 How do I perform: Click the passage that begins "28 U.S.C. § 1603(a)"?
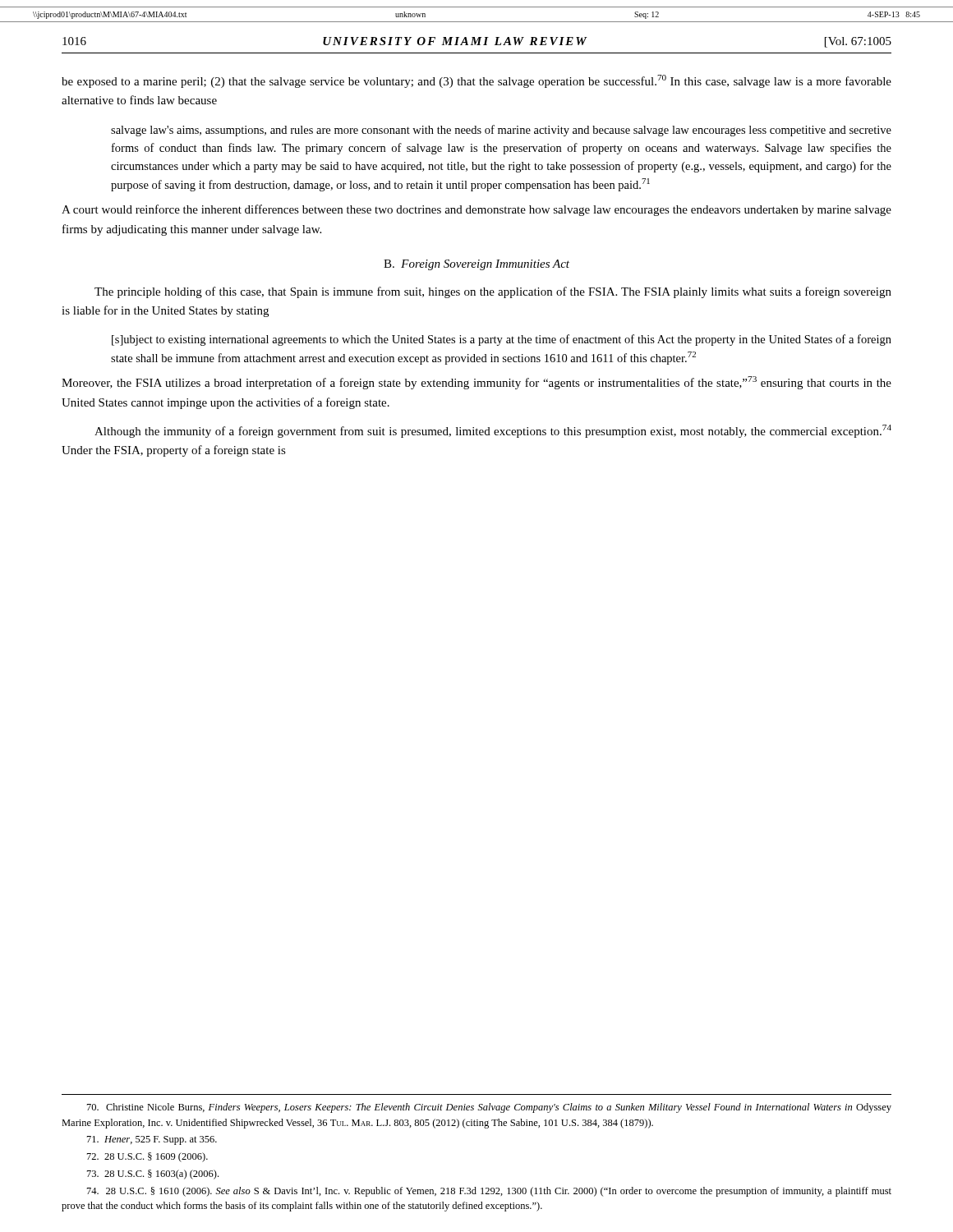[153, 1173]
